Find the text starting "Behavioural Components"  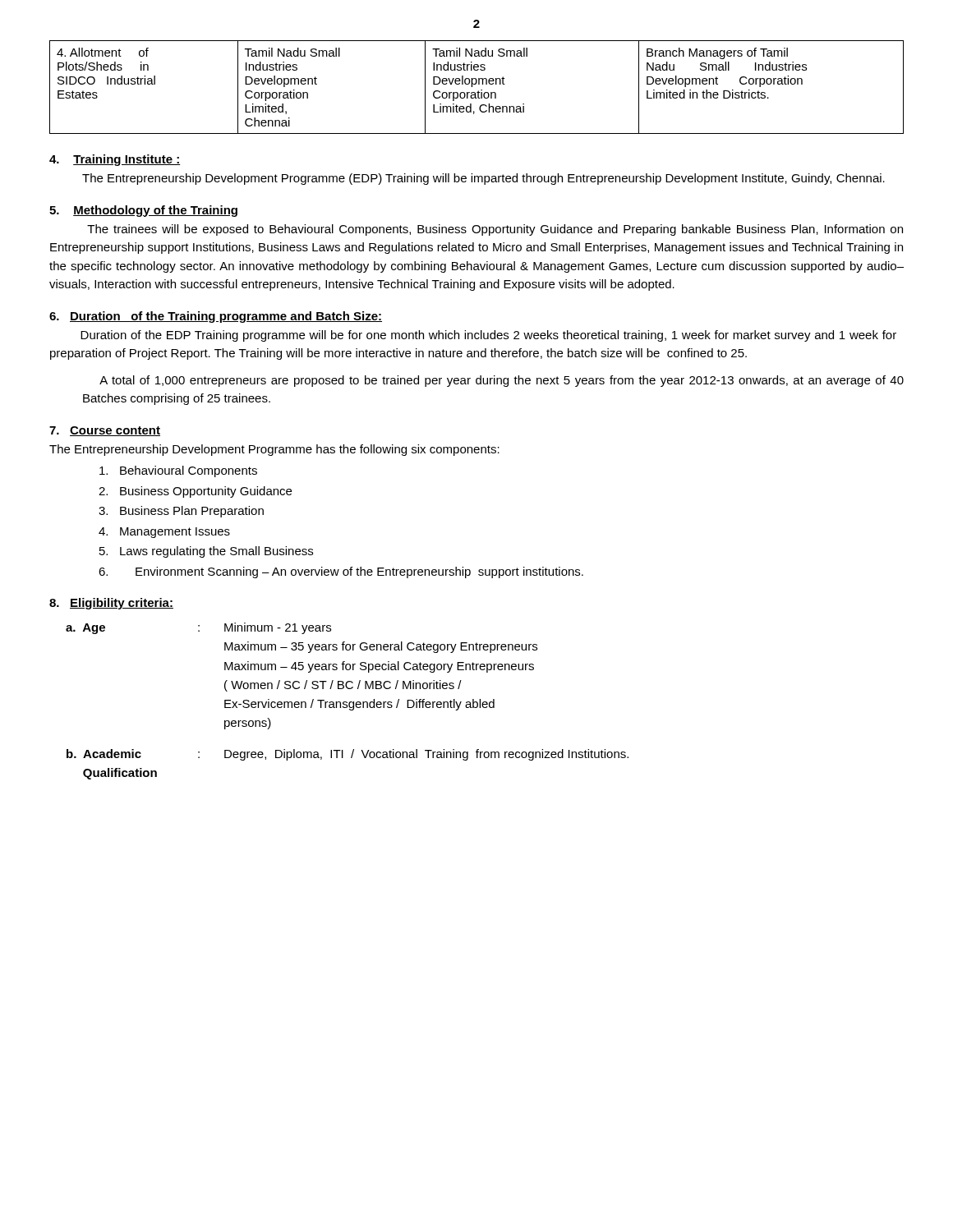(x=178, y=470)
